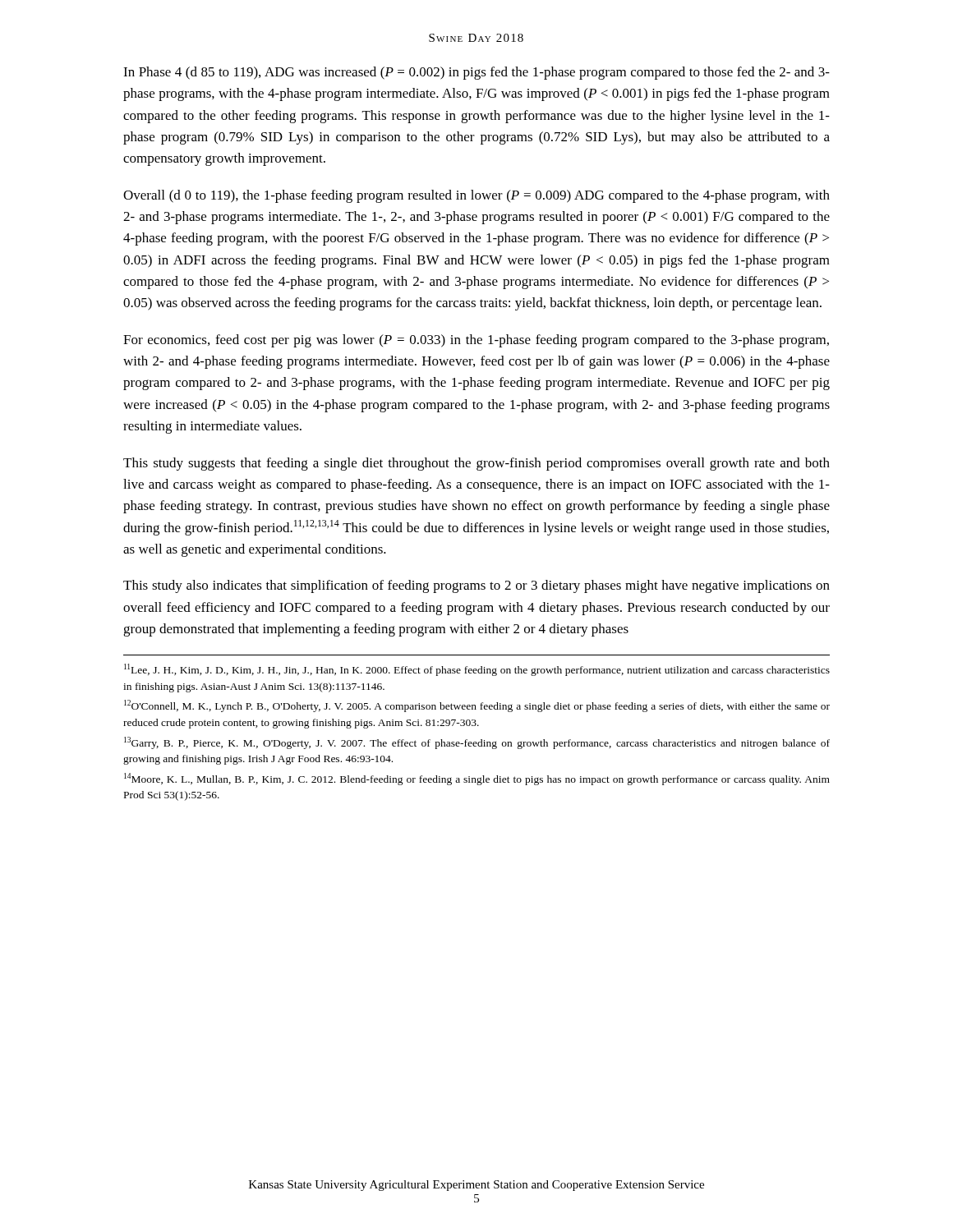Where is the passage that starts "11Lee, J. H., Kim, J."?

click(x=476, y=677)
